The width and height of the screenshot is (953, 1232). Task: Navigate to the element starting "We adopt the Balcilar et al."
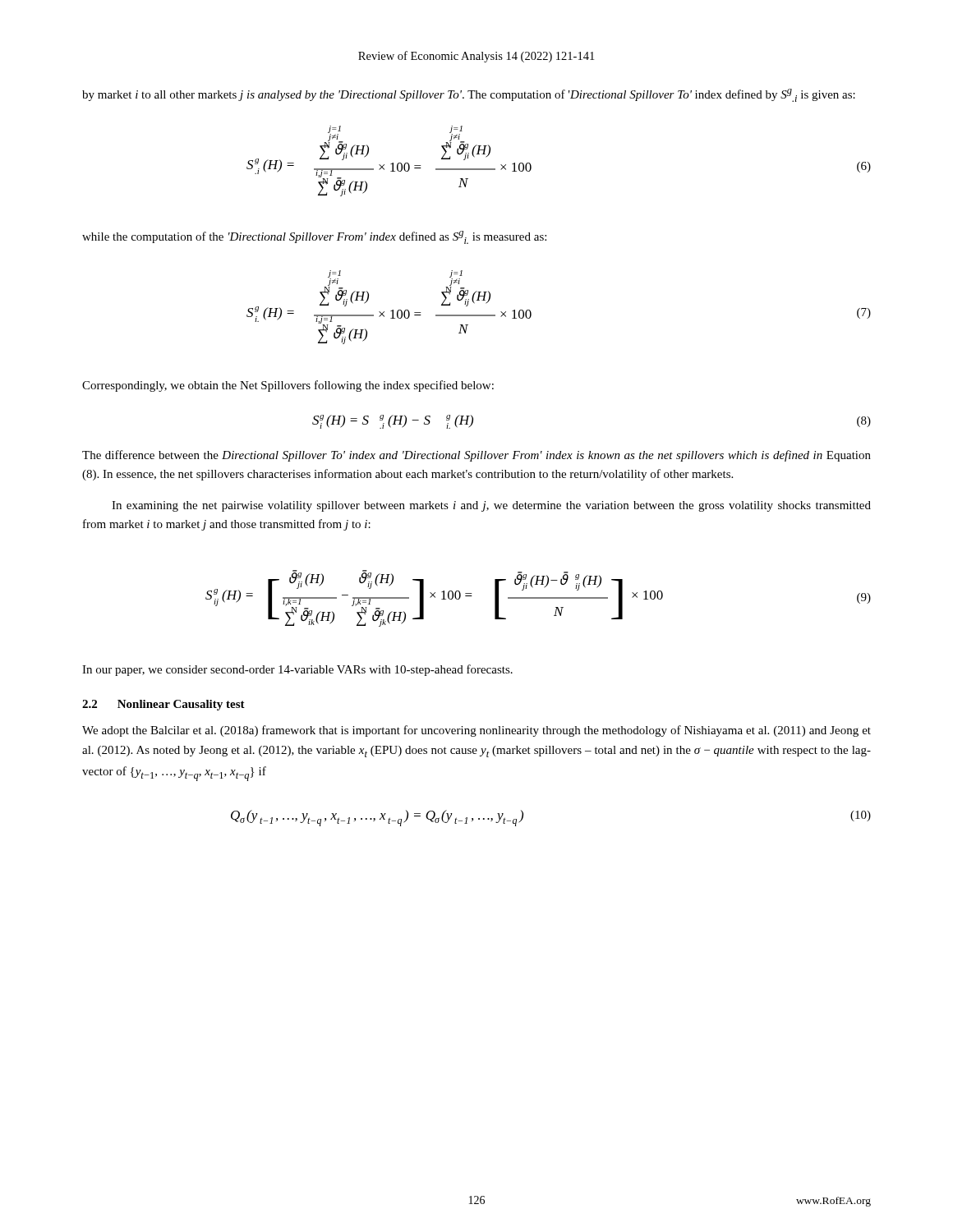point(476,752)
